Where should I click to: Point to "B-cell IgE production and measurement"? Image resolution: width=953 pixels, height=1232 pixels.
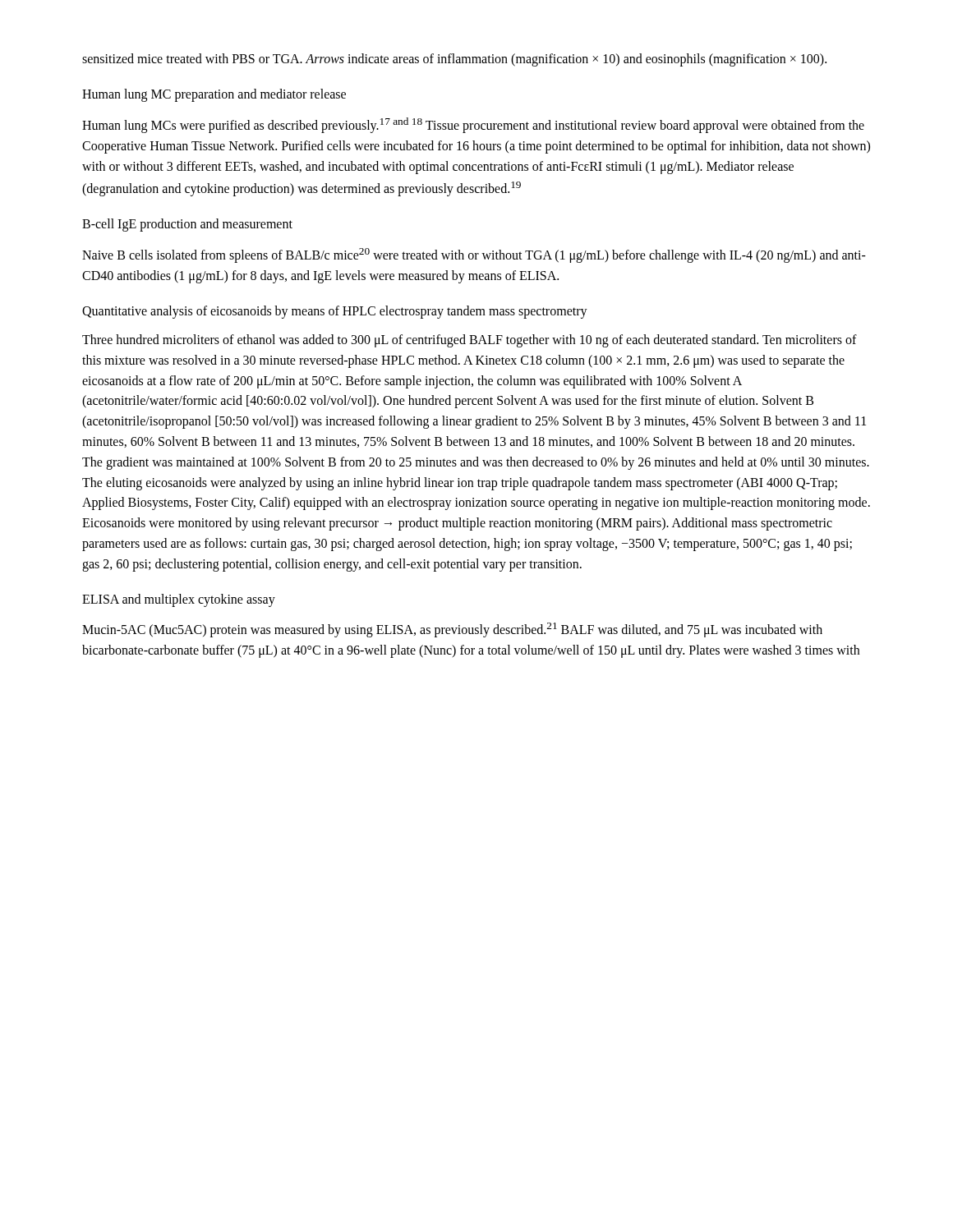[x=187, y=224]
